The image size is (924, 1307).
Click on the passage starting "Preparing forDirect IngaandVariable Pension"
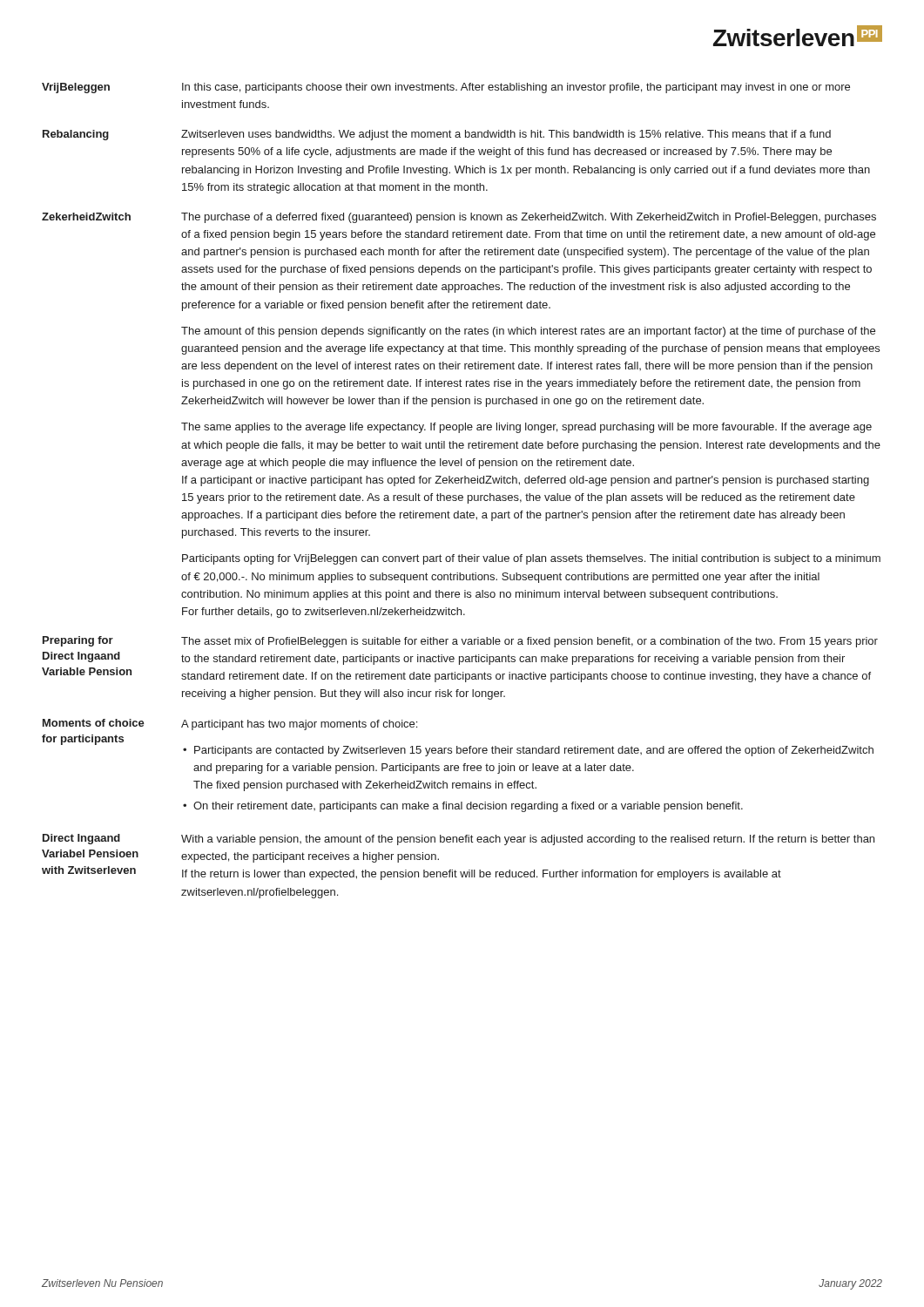point(87,656)
